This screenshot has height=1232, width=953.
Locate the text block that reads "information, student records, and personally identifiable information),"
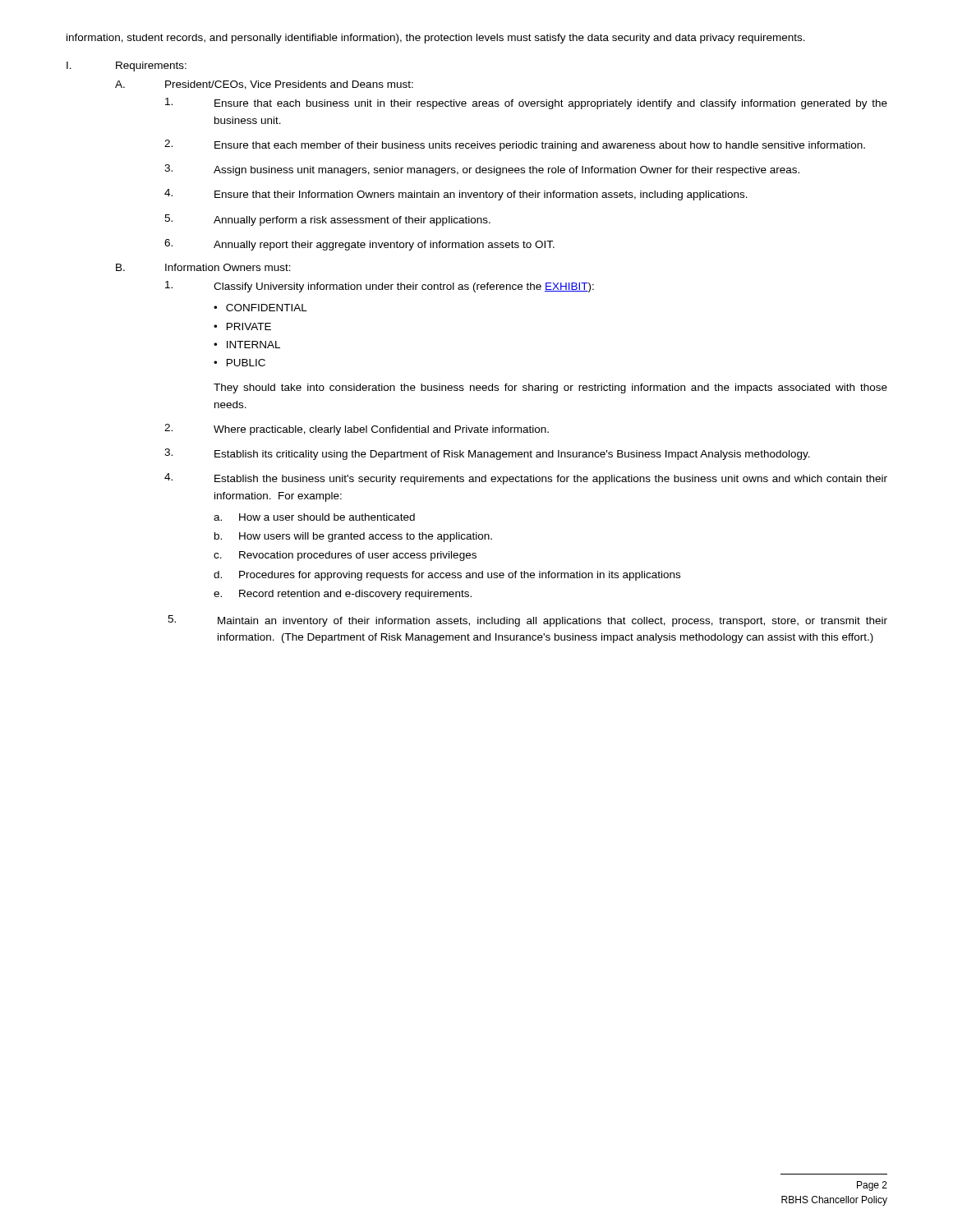pyautogui.click(x=436, y=37)
